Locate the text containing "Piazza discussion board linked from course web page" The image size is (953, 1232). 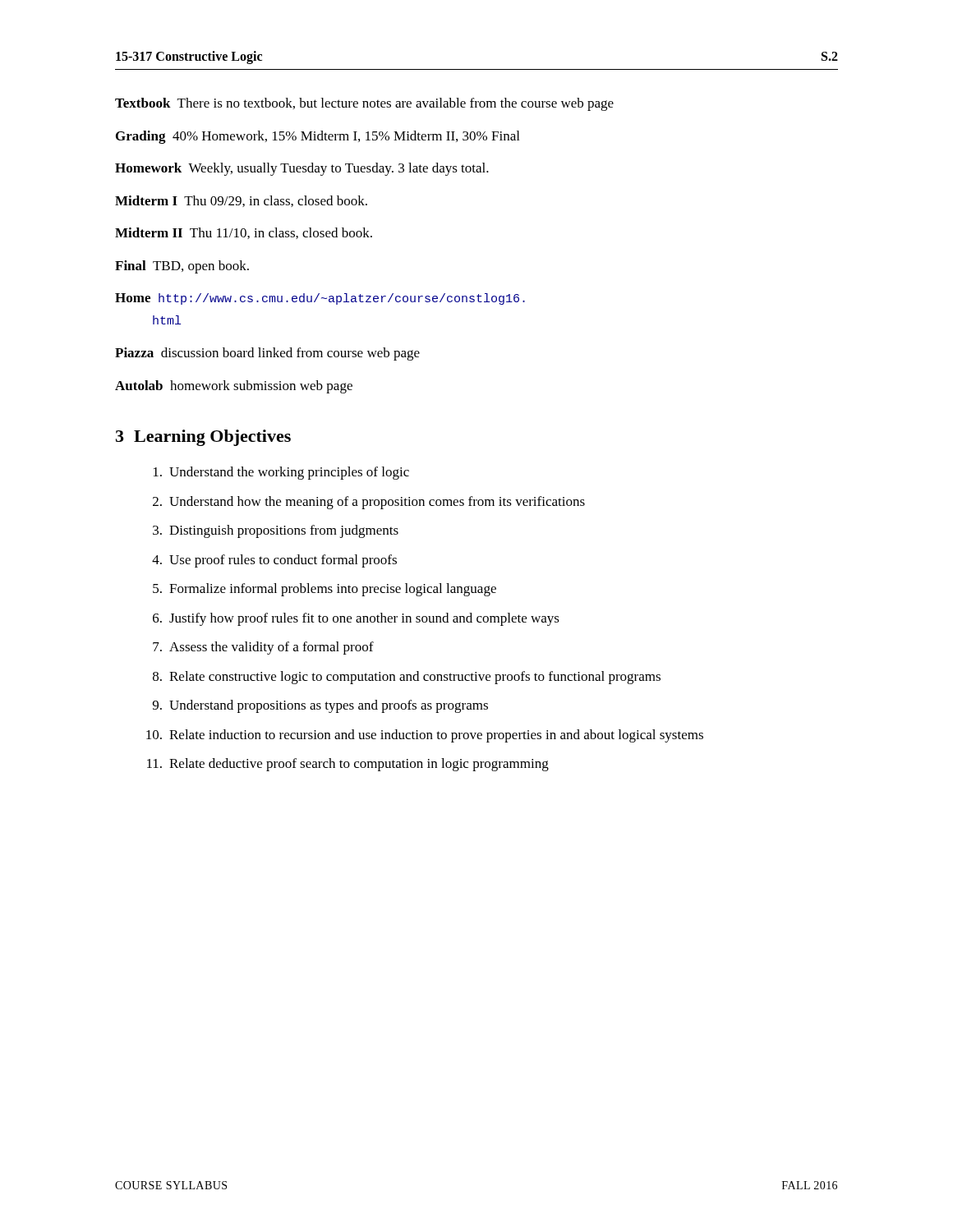point(267,353)
